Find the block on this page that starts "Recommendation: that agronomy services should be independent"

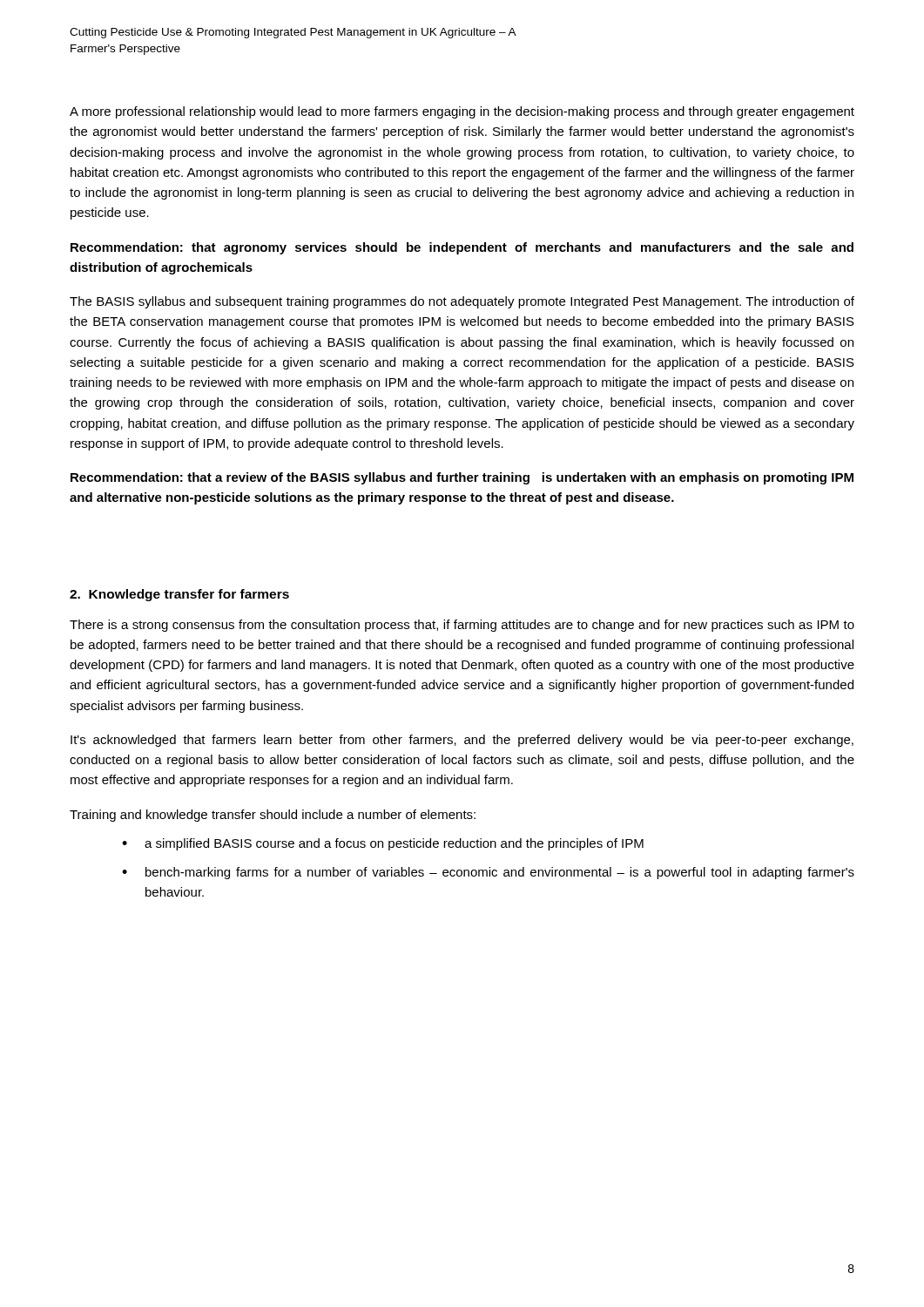pyautogui.click(x=462, y=257)
